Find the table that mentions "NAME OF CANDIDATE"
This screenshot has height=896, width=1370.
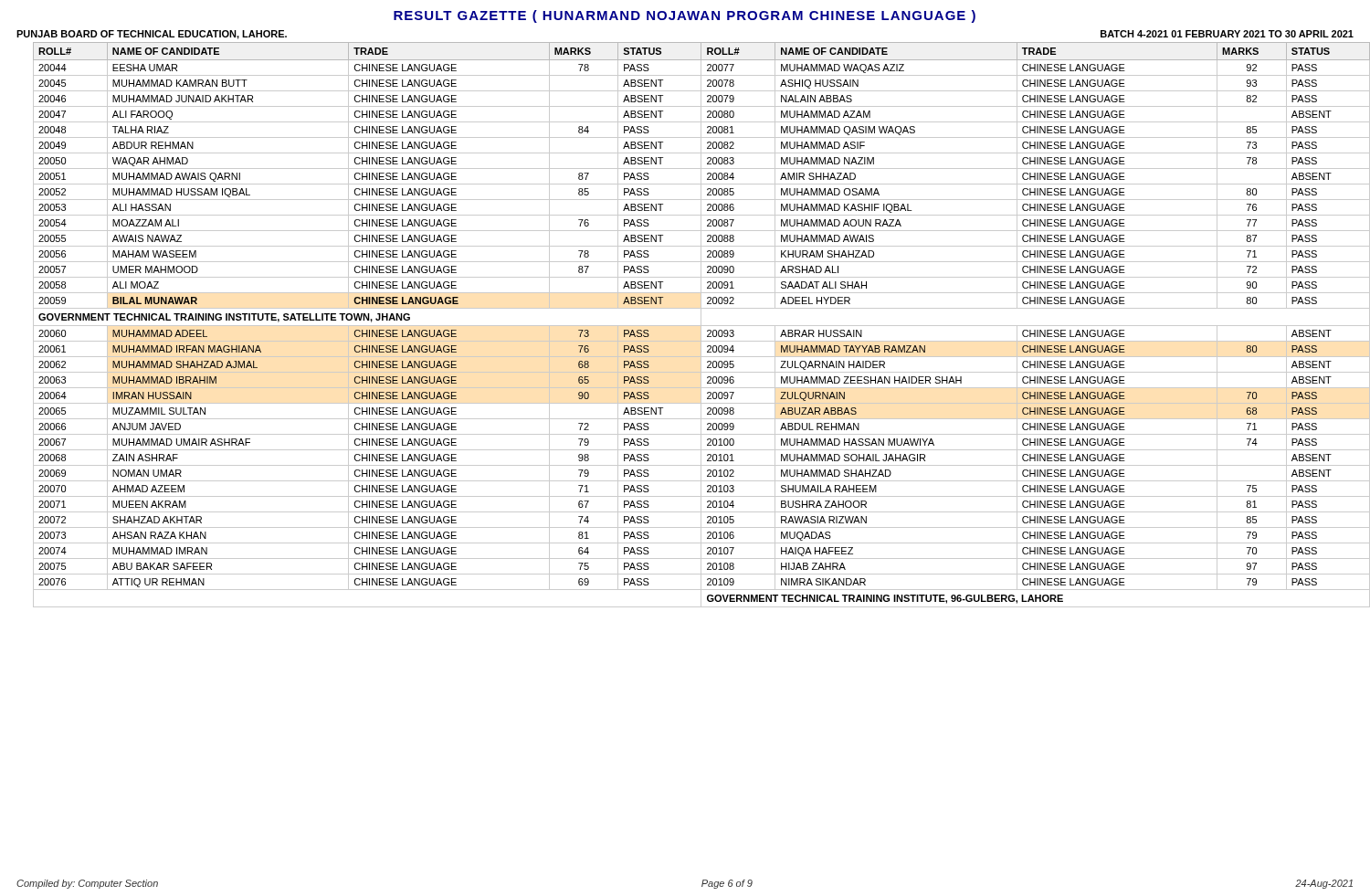pos(685,325)
